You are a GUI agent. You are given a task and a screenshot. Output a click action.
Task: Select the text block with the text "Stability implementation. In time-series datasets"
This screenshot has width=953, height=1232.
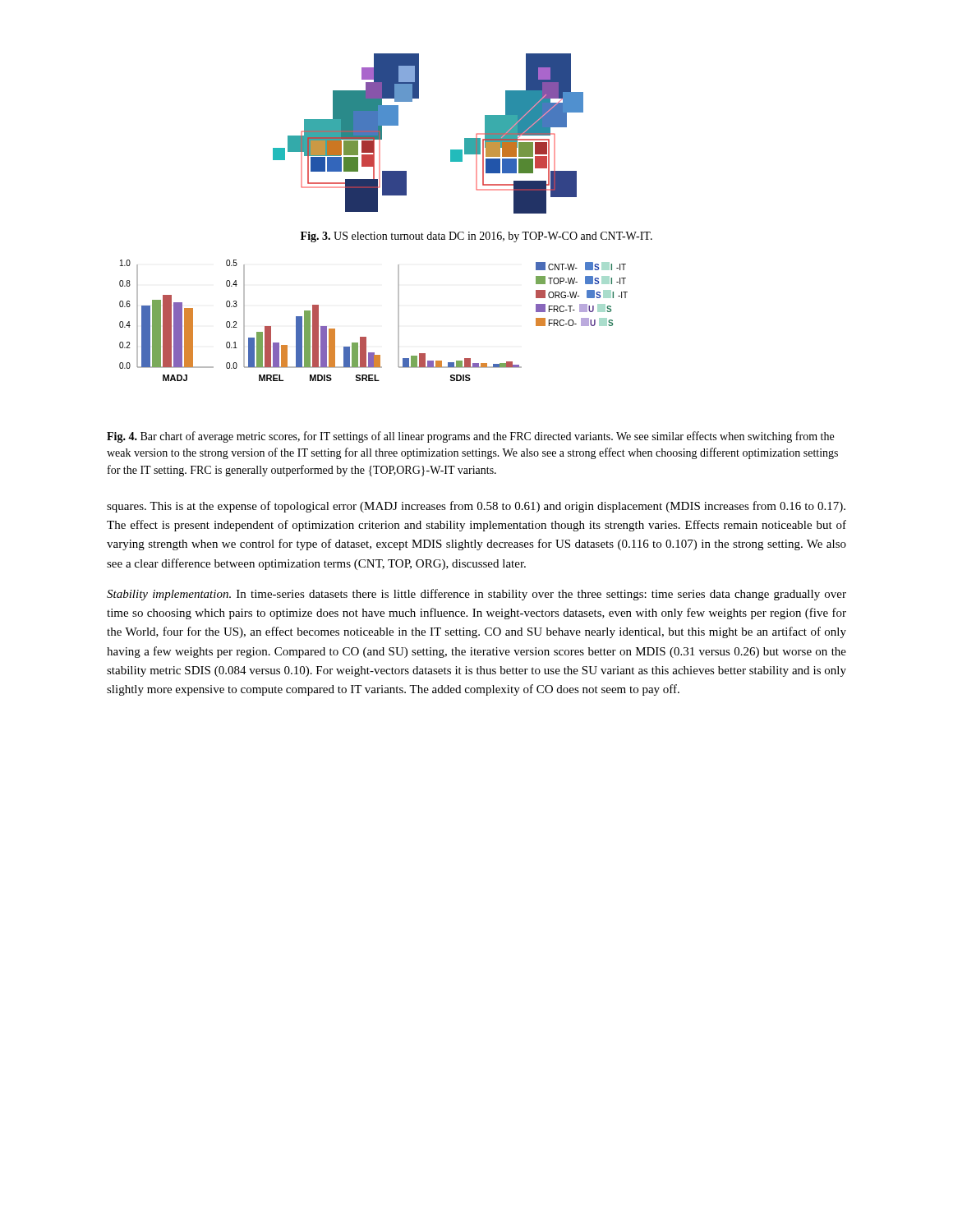pyautogui.click(x=476, y=642)
